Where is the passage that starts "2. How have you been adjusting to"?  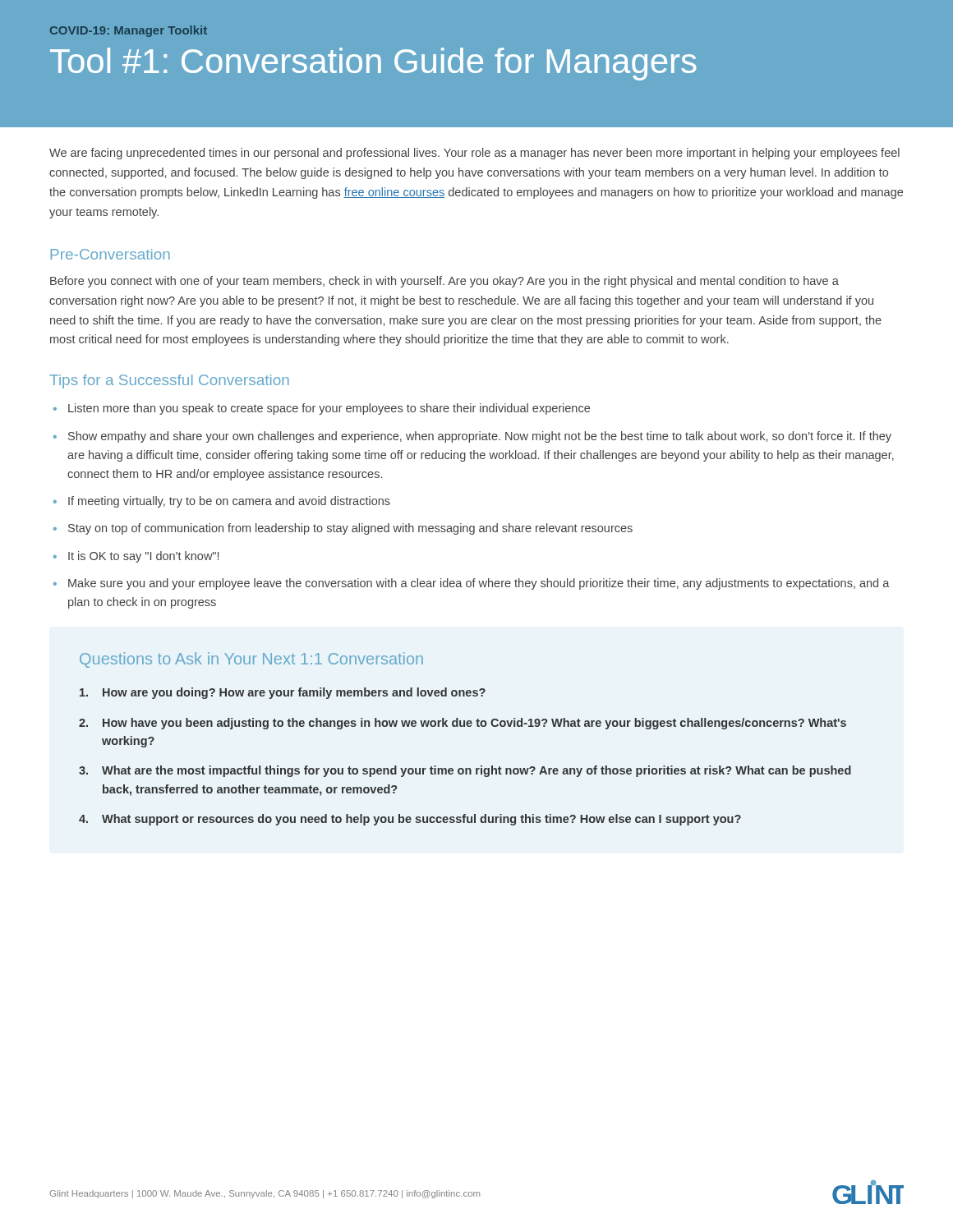476,732
